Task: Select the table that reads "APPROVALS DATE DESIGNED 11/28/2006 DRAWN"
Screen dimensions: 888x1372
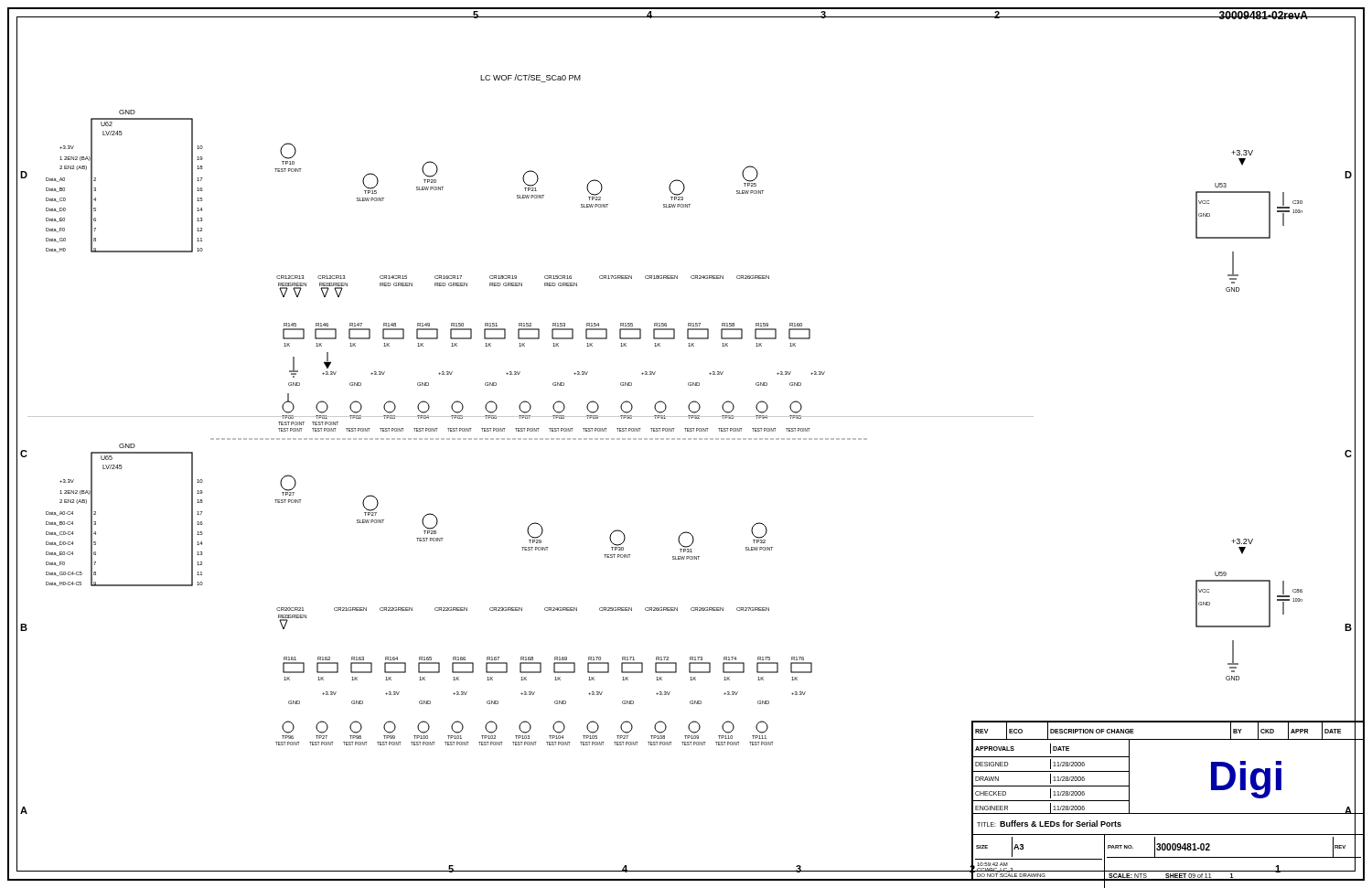Action: click(x=1051, y=776)
